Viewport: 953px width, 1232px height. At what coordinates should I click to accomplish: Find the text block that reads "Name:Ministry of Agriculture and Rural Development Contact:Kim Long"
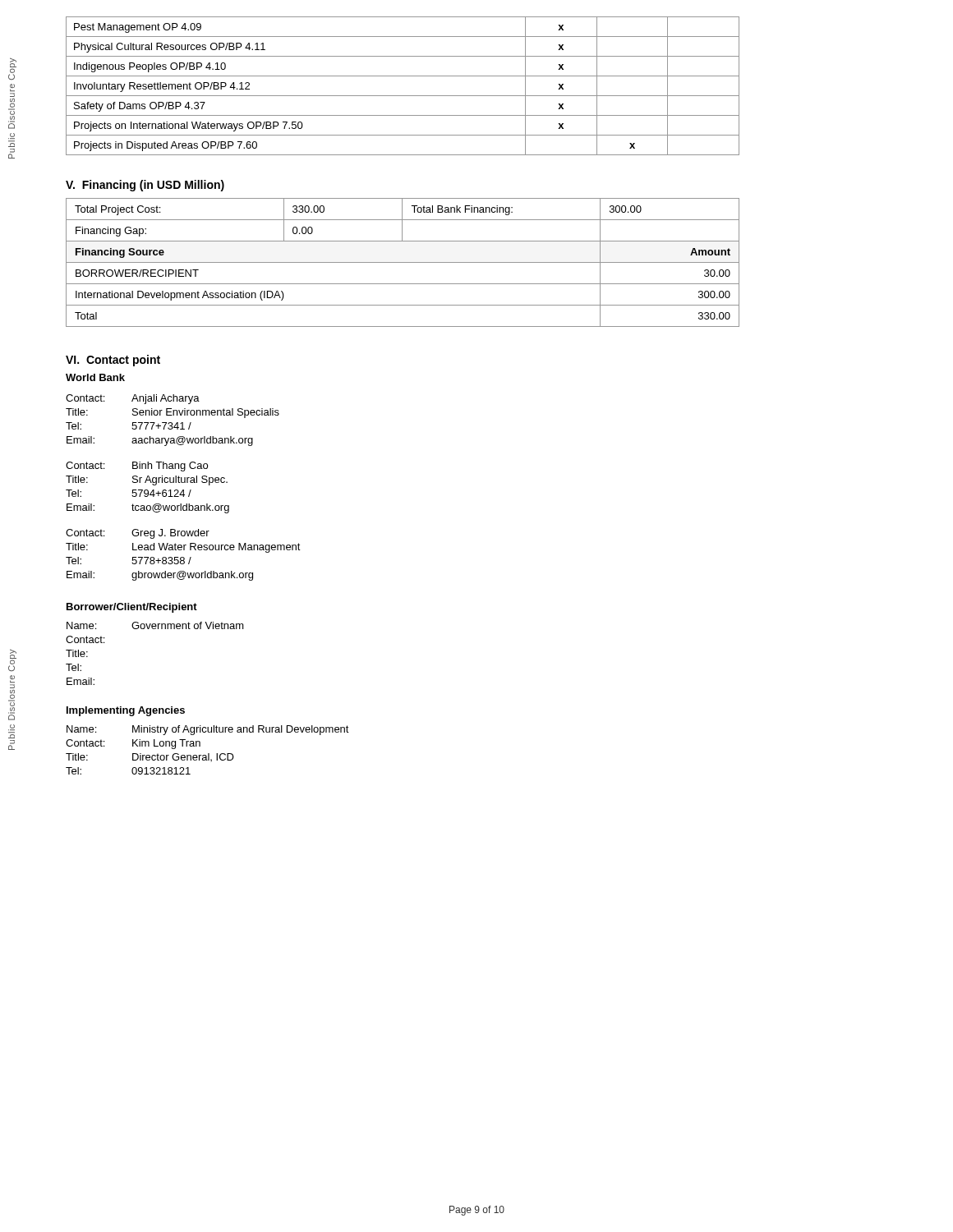[208, 730]
